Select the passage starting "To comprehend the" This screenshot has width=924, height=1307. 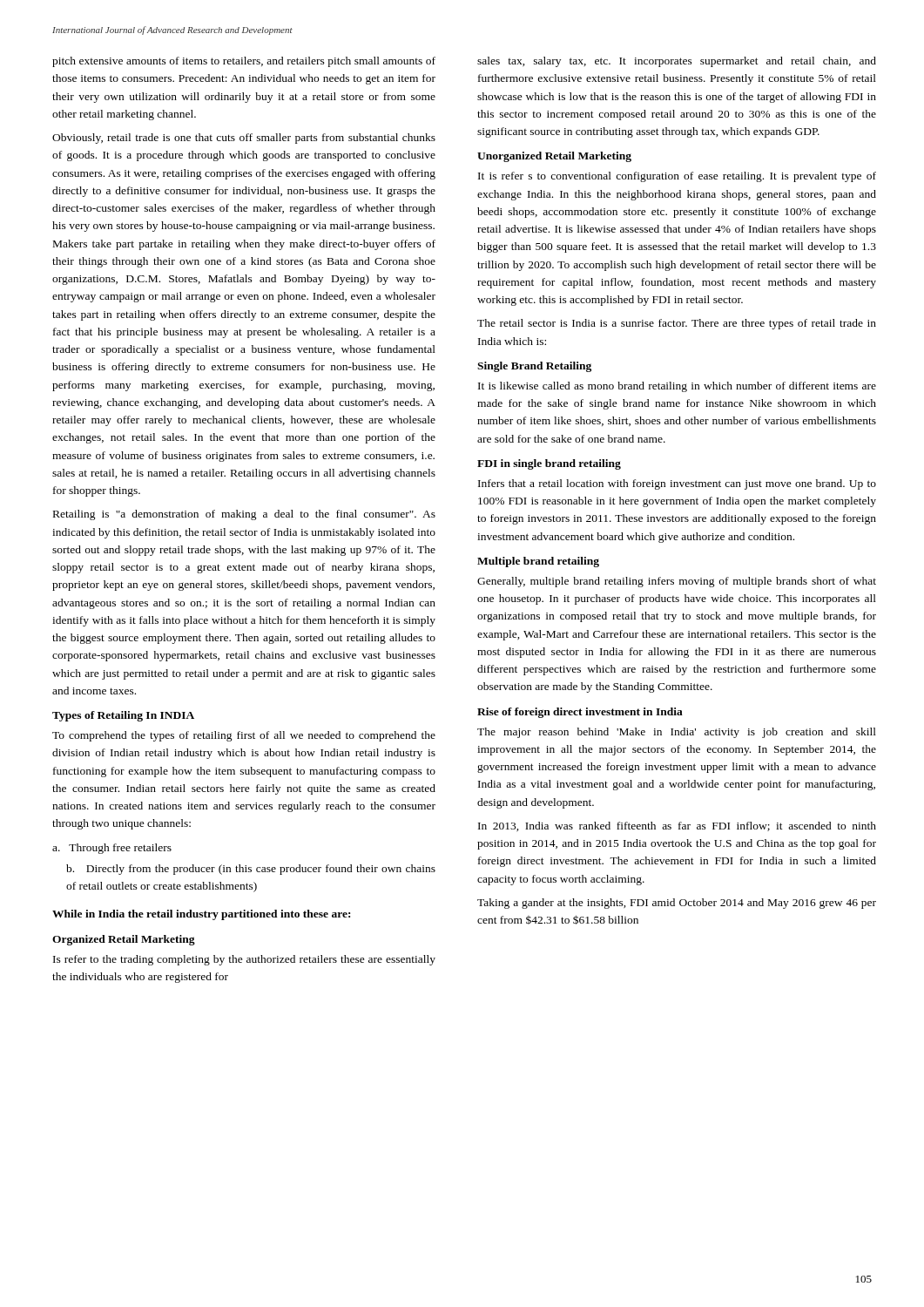coord(244,780)
